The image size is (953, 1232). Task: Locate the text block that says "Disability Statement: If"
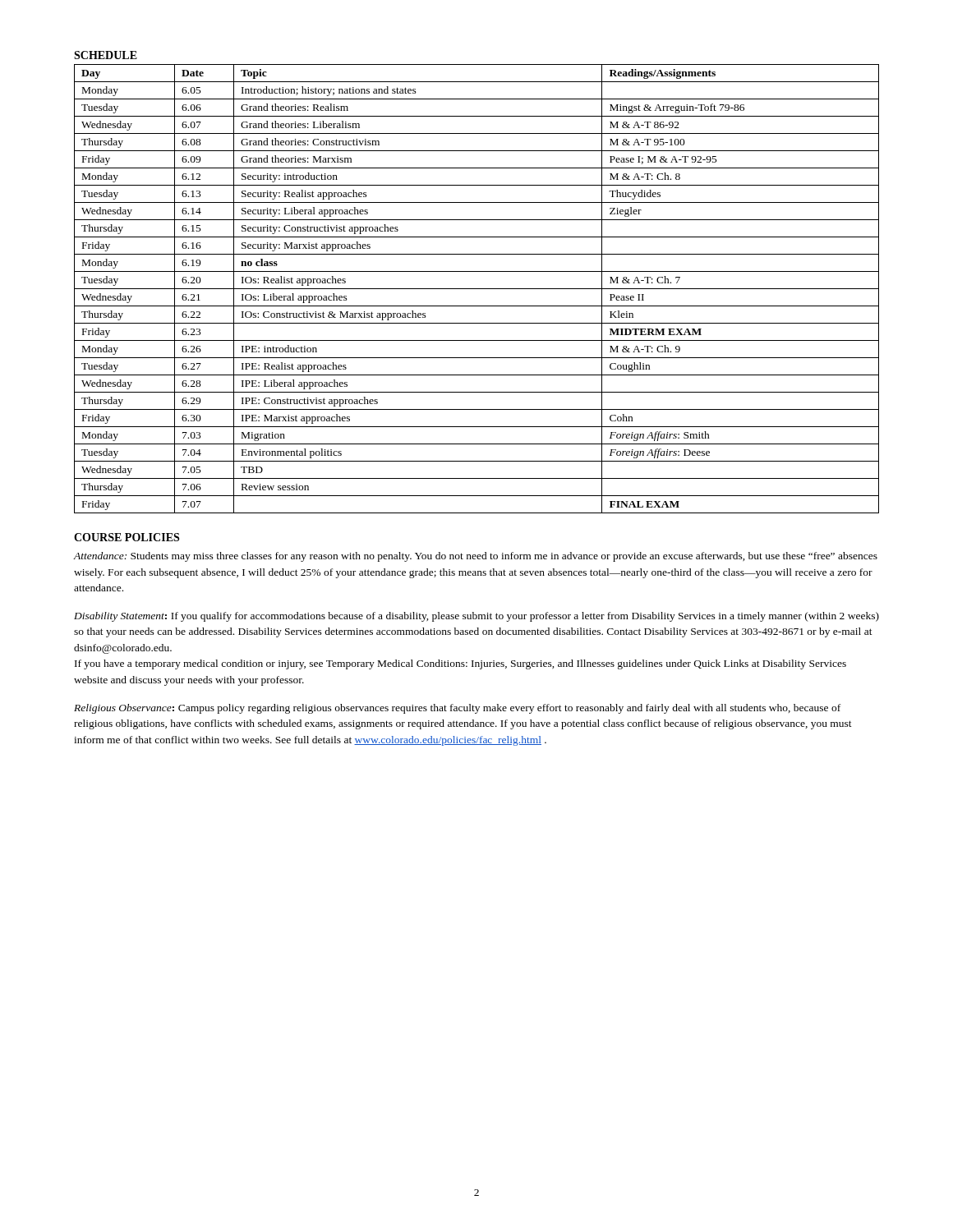[x=476, y=617]
